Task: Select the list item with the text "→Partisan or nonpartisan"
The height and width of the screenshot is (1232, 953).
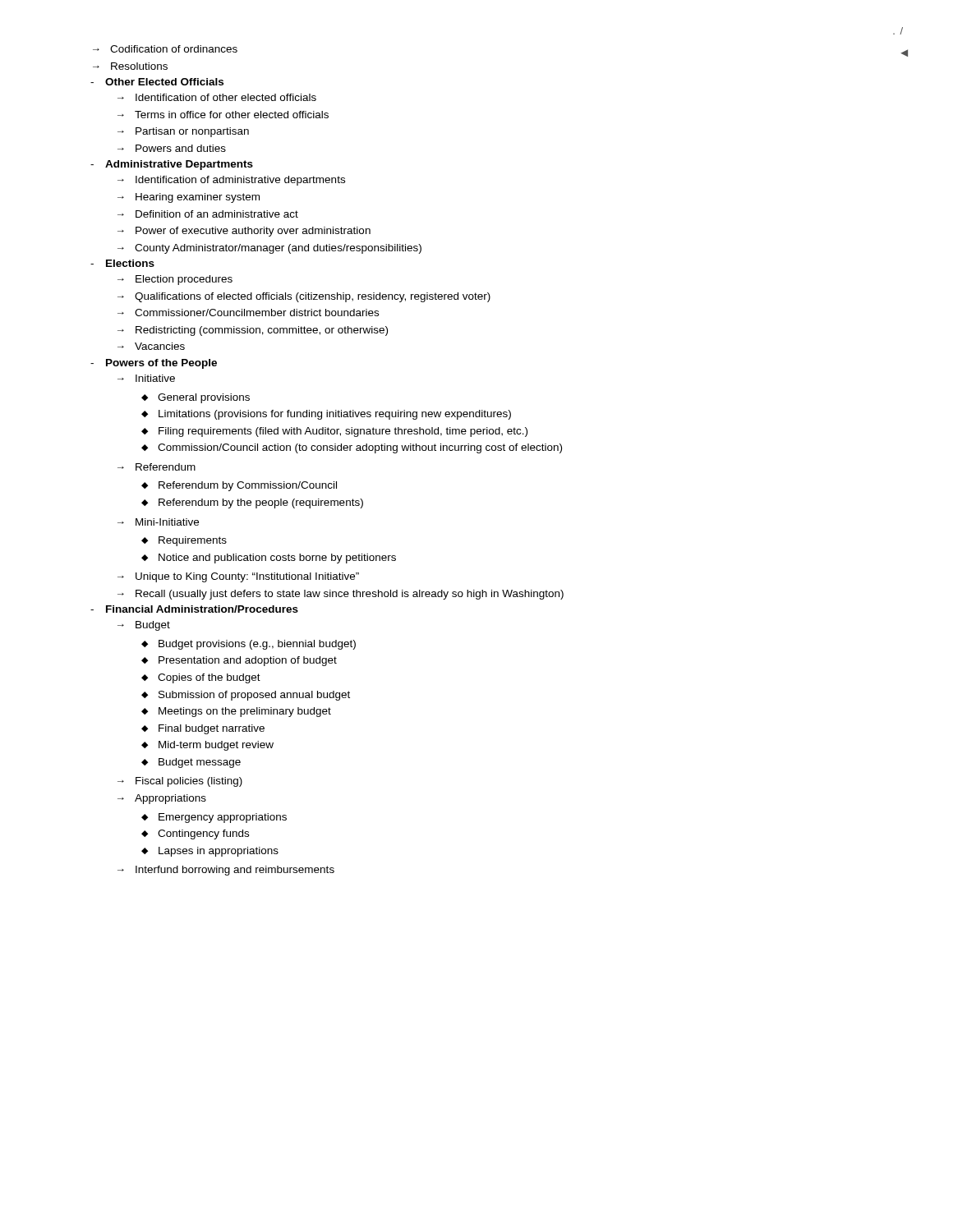Action: click(182, 131)
